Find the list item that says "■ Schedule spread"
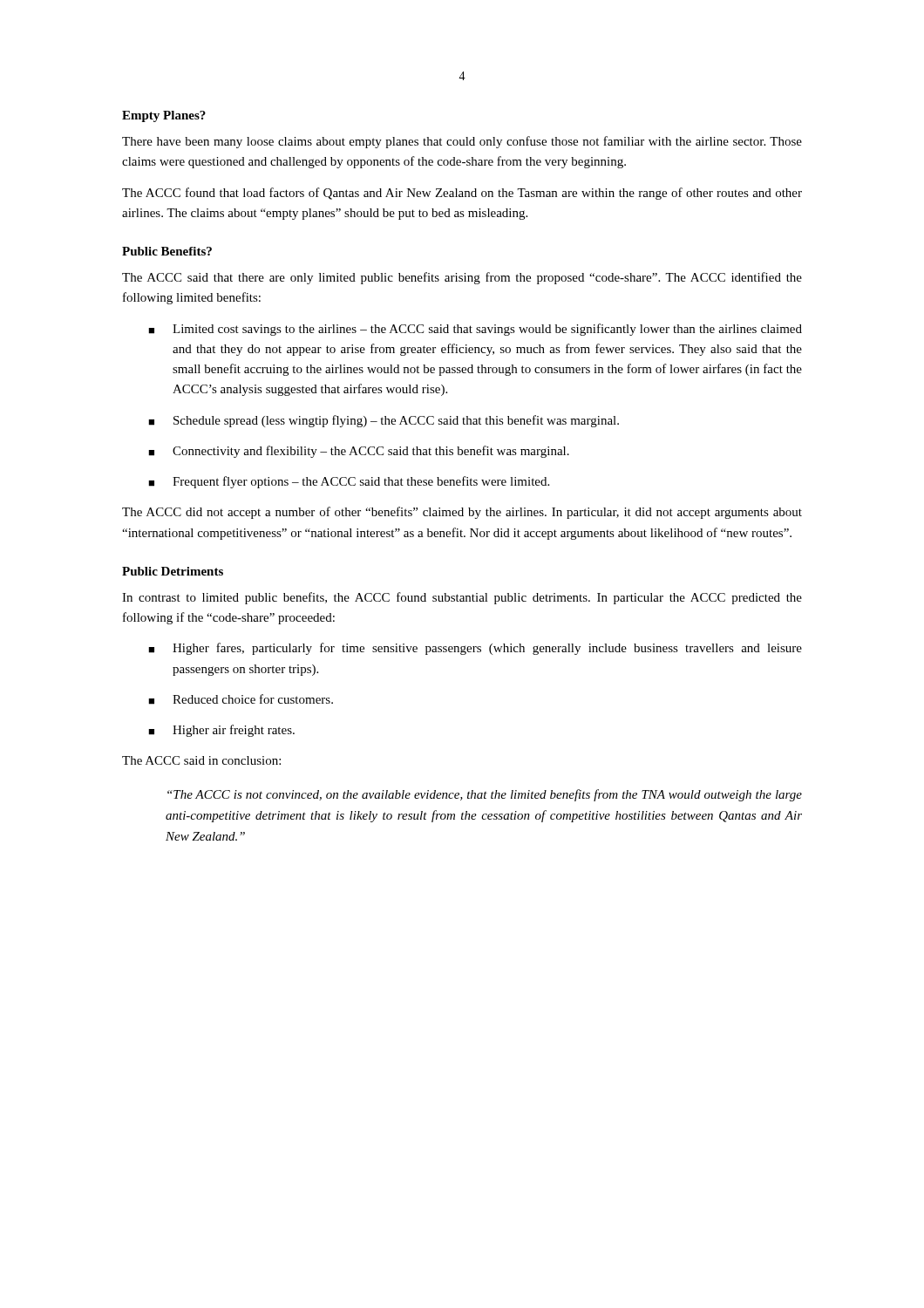Screen dimensions: 1308x924 (475, 420)
